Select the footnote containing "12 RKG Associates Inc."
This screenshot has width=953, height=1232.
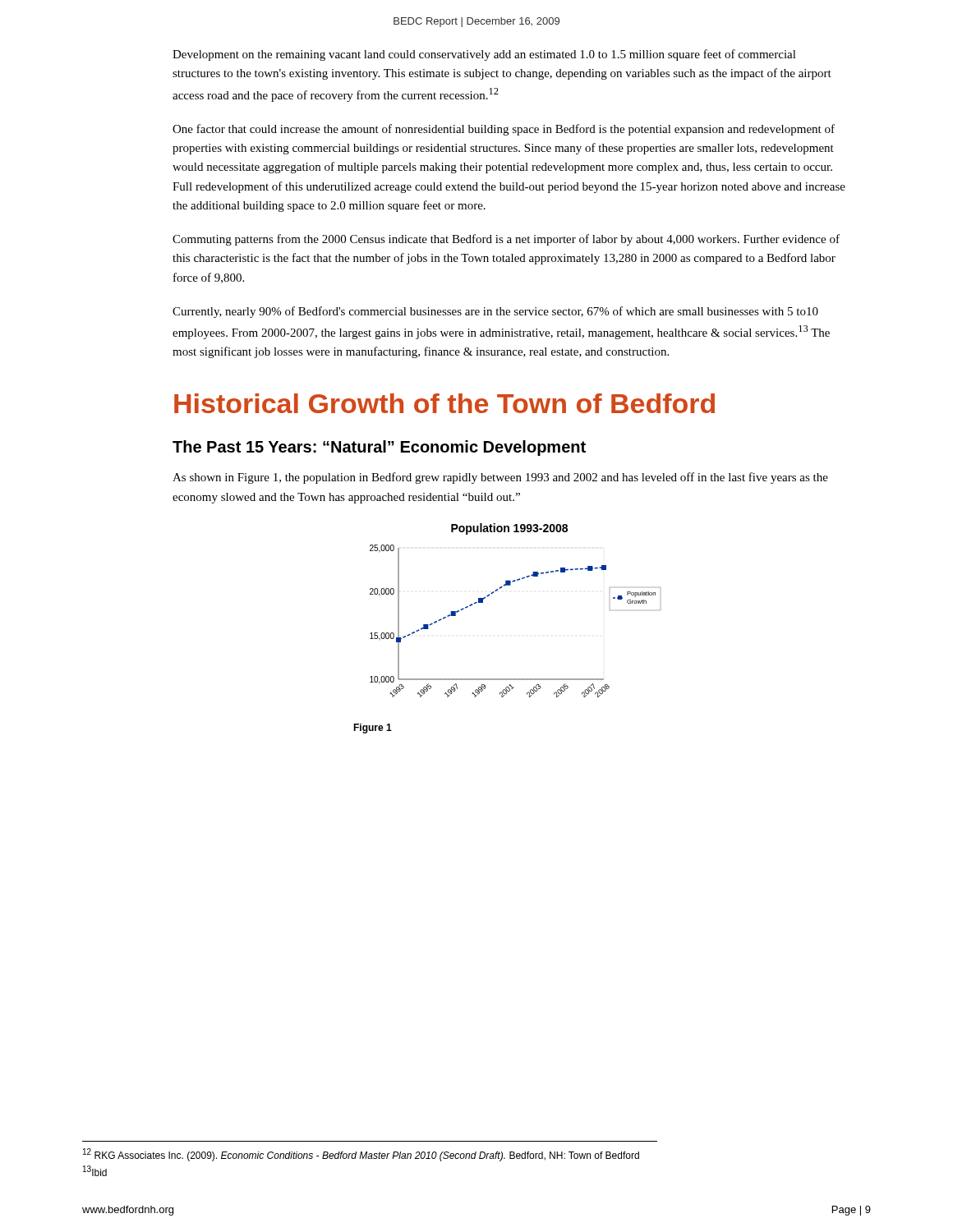(x=361, y=1163)
